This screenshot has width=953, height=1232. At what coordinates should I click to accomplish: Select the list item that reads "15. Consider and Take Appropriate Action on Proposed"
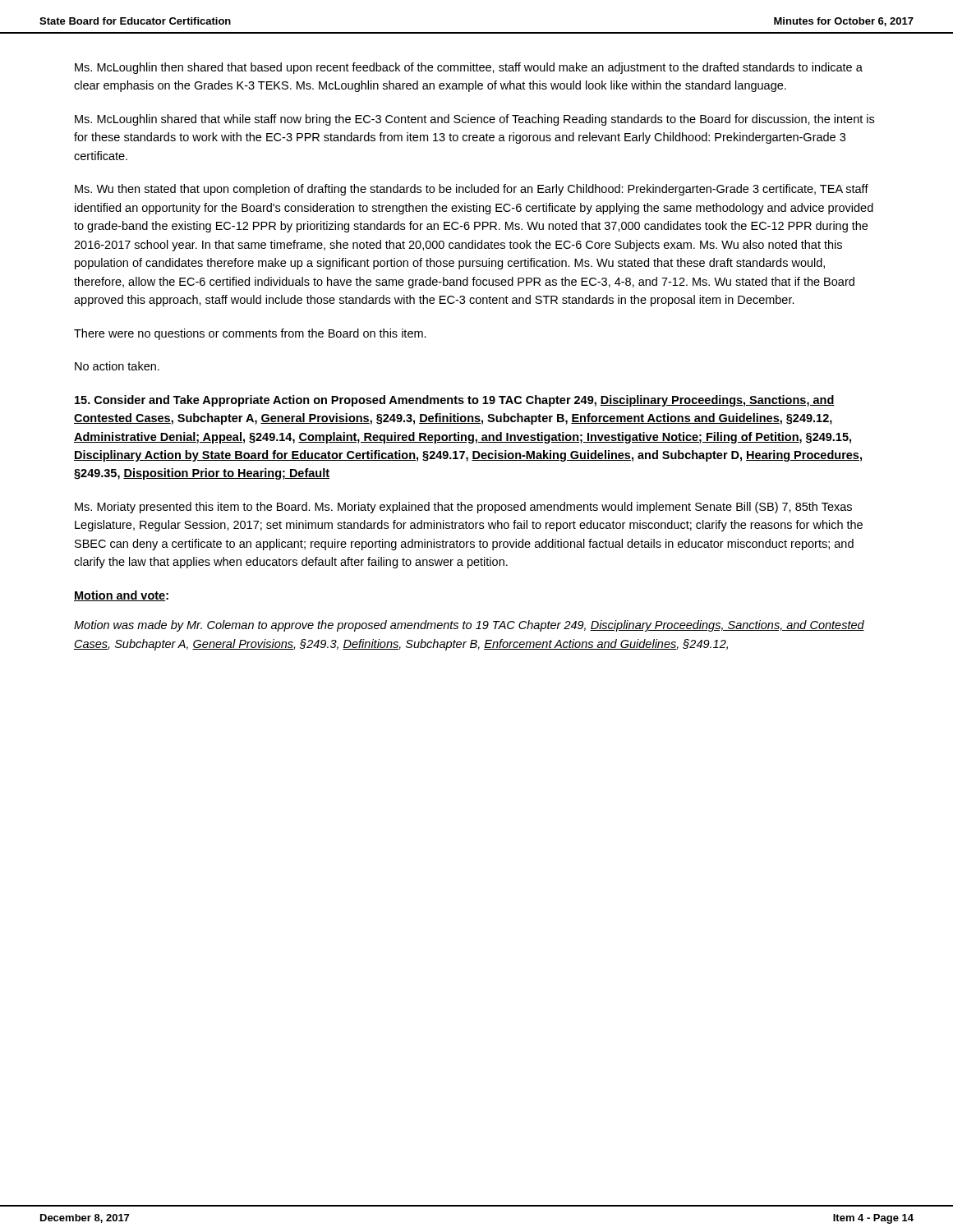tap(468, 436)
